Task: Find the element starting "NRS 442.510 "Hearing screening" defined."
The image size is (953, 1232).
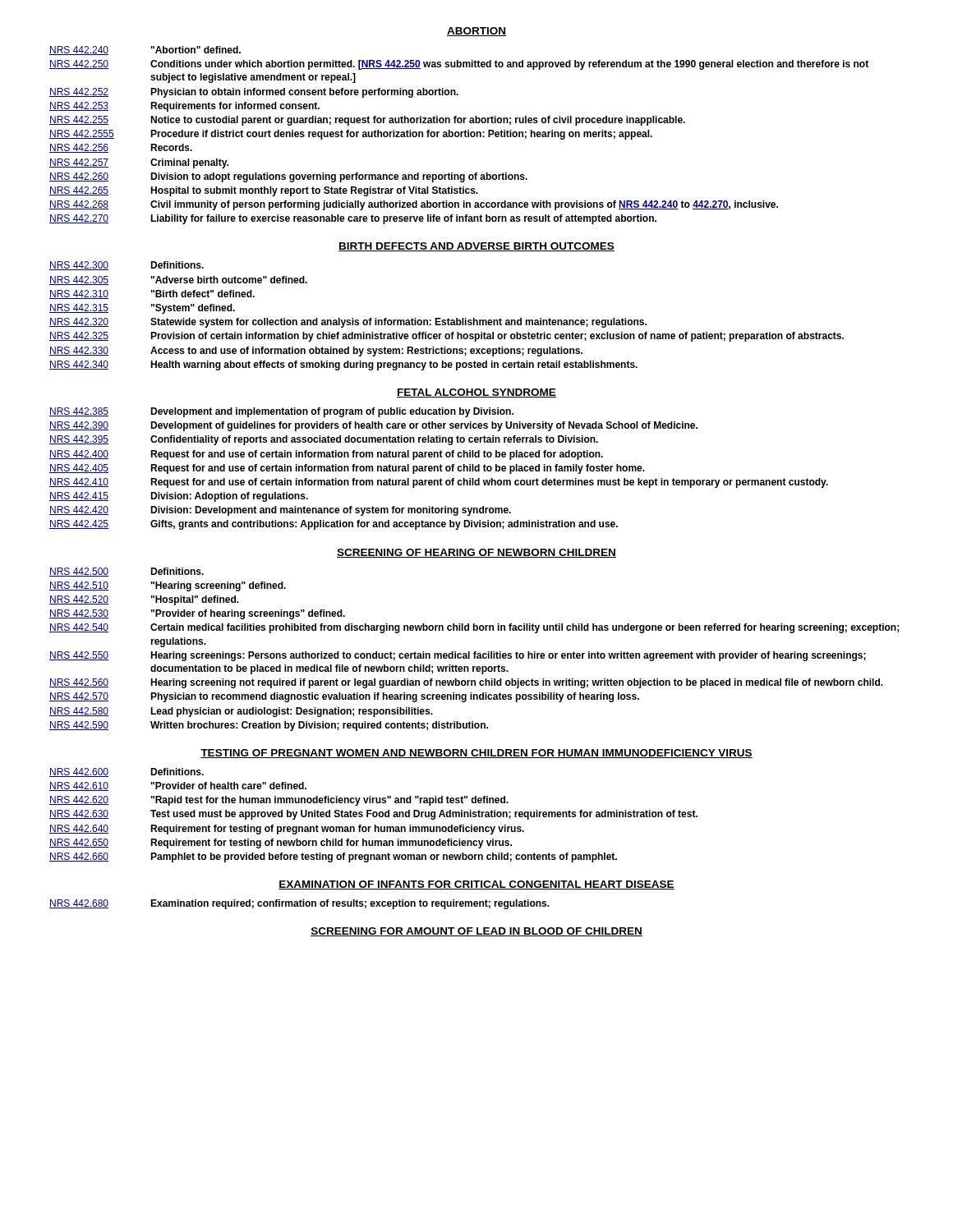Action: 168,586
